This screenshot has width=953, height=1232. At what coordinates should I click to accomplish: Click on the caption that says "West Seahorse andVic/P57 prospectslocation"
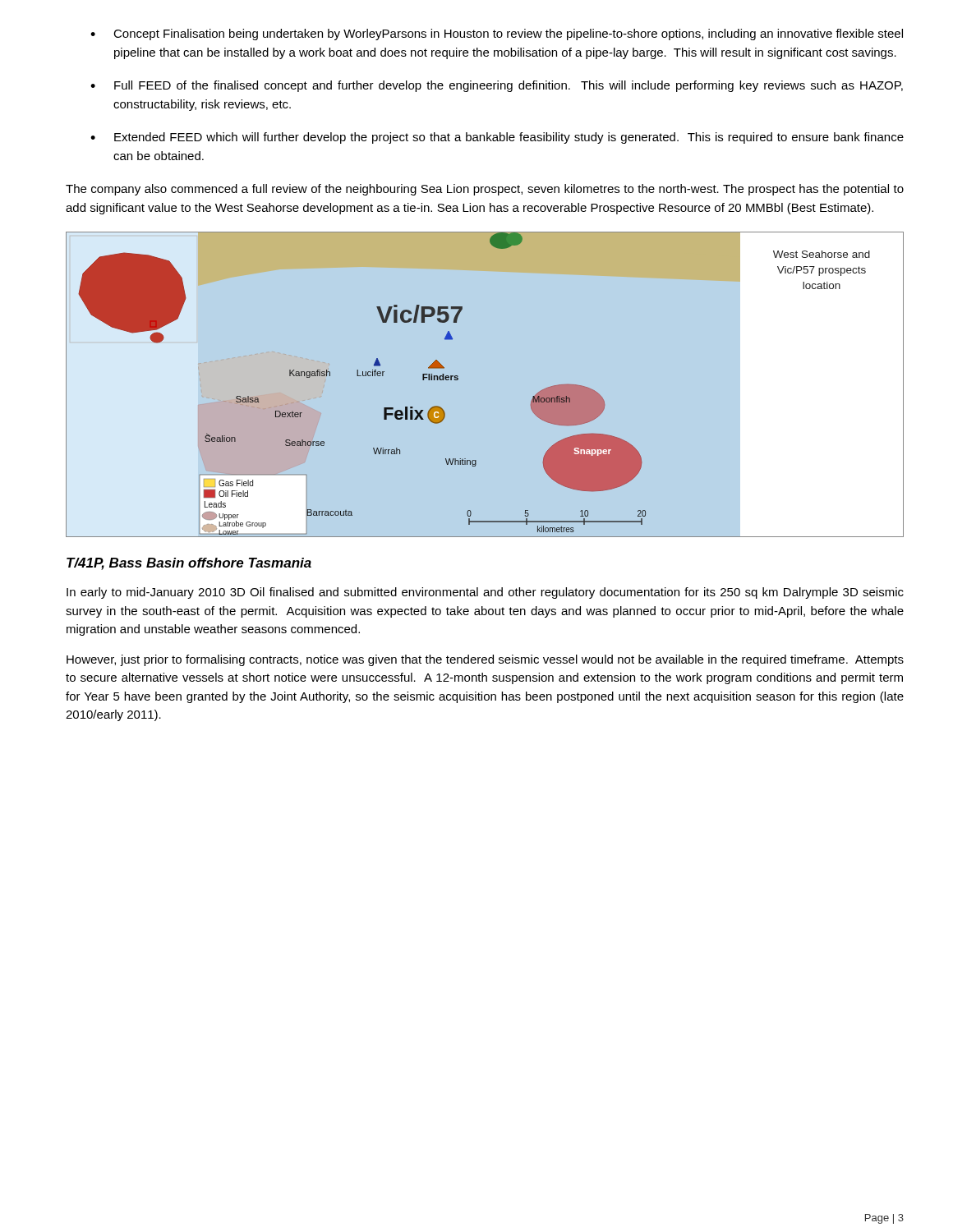click(822, 270)
